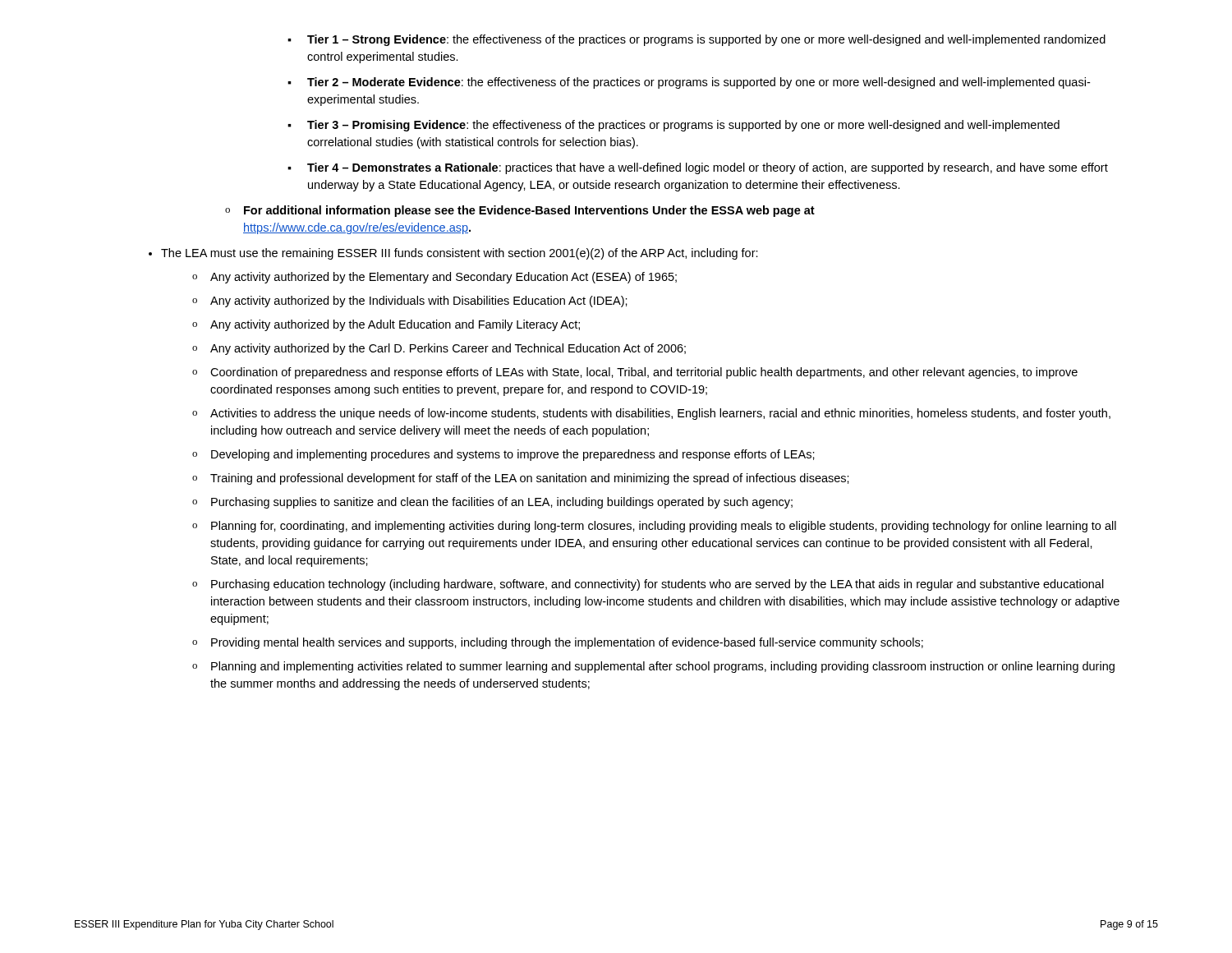This screenshot has height=953, width=1232.
Task: Click on the list item that reads "Training and professional development for staff of the"
Action: (657, 479)
